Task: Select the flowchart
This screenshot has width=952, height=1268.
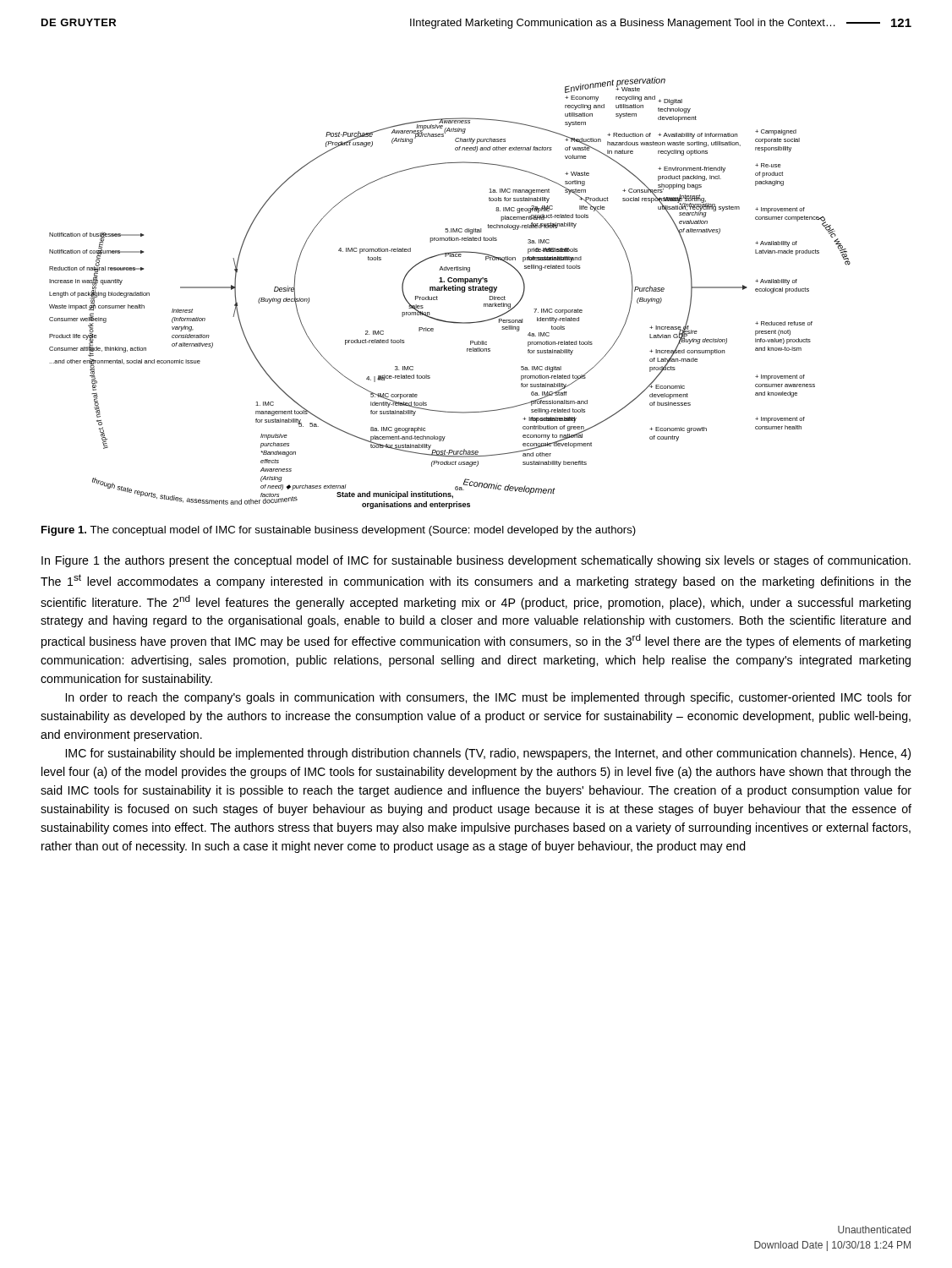Action: click(476, 279)
